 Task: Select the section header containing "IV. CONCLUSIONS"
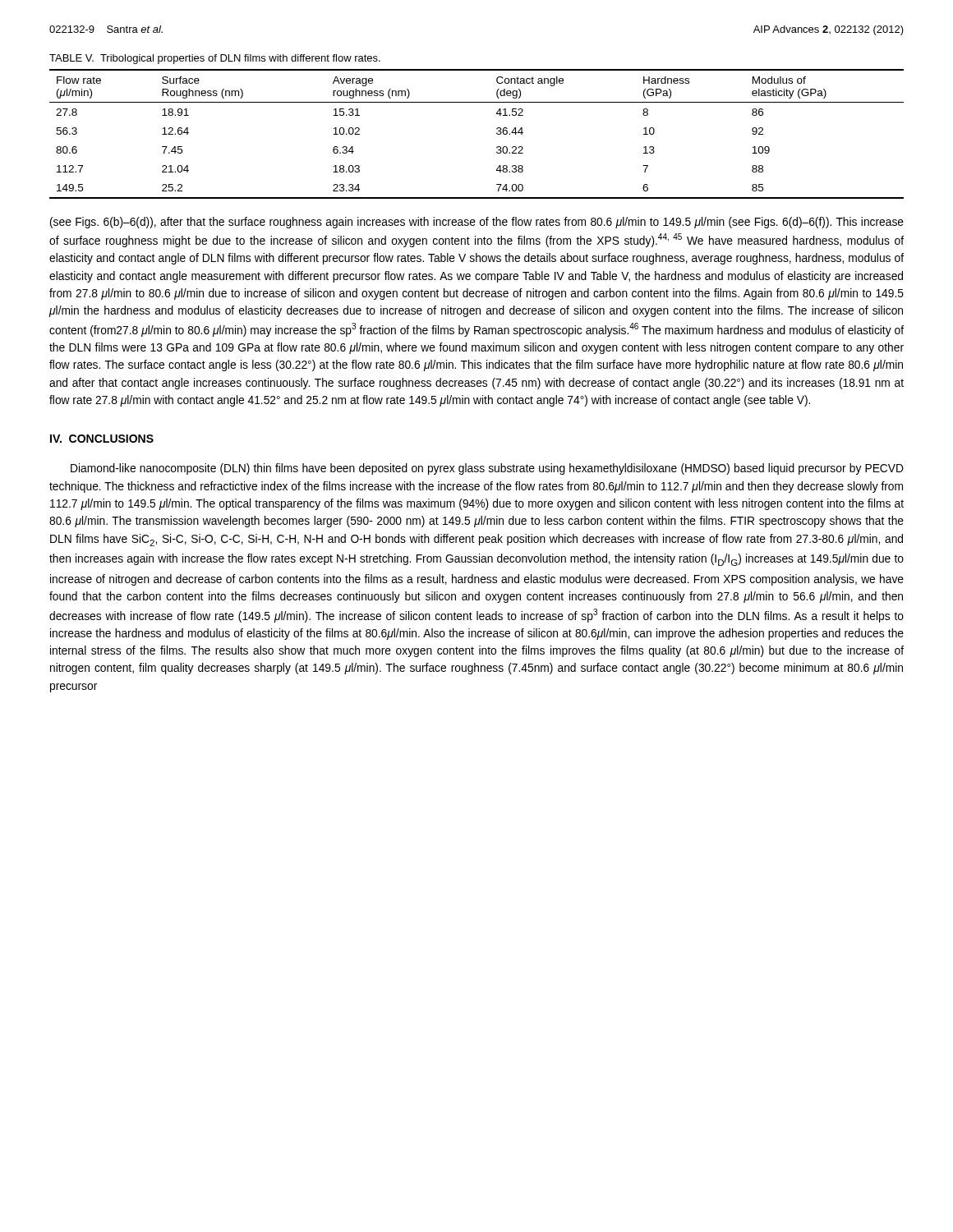point(101,439)
